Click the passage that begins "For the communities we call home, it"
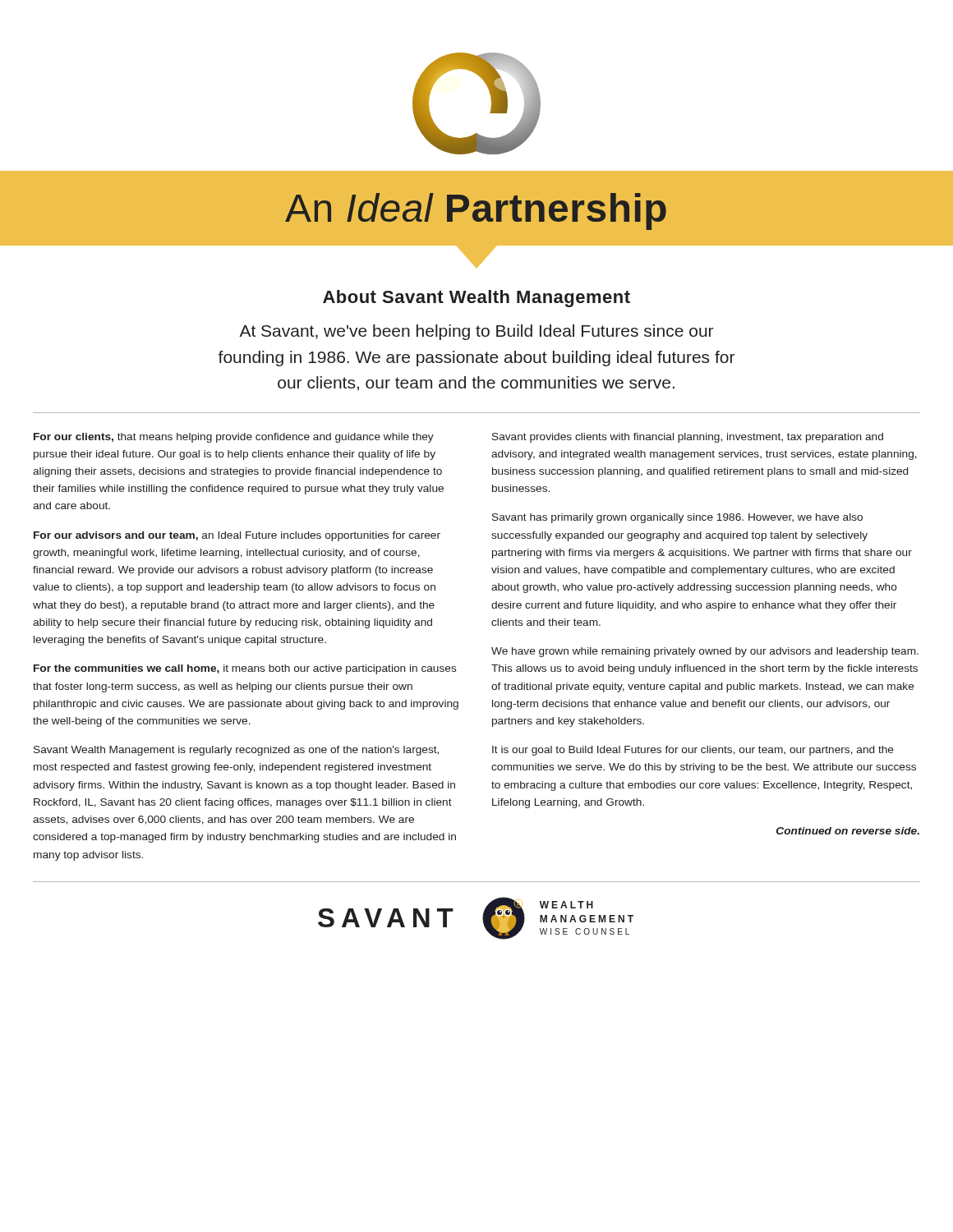This screenshot has height=1232, width=953. click(x=246, y=695)
